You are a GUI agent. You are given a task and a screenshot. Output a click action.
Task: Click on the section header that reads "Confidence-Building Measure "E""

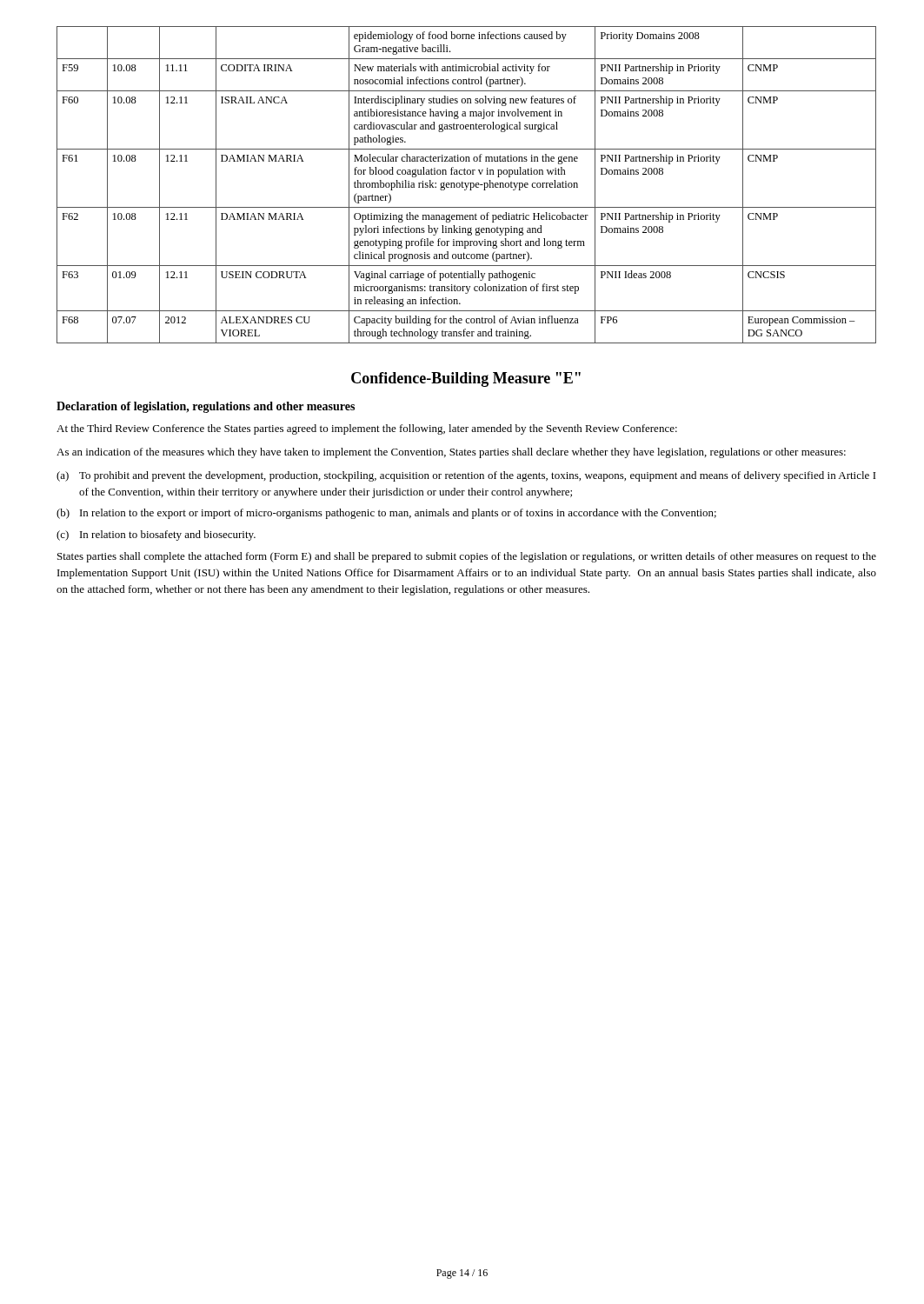[x=466, y=378]
